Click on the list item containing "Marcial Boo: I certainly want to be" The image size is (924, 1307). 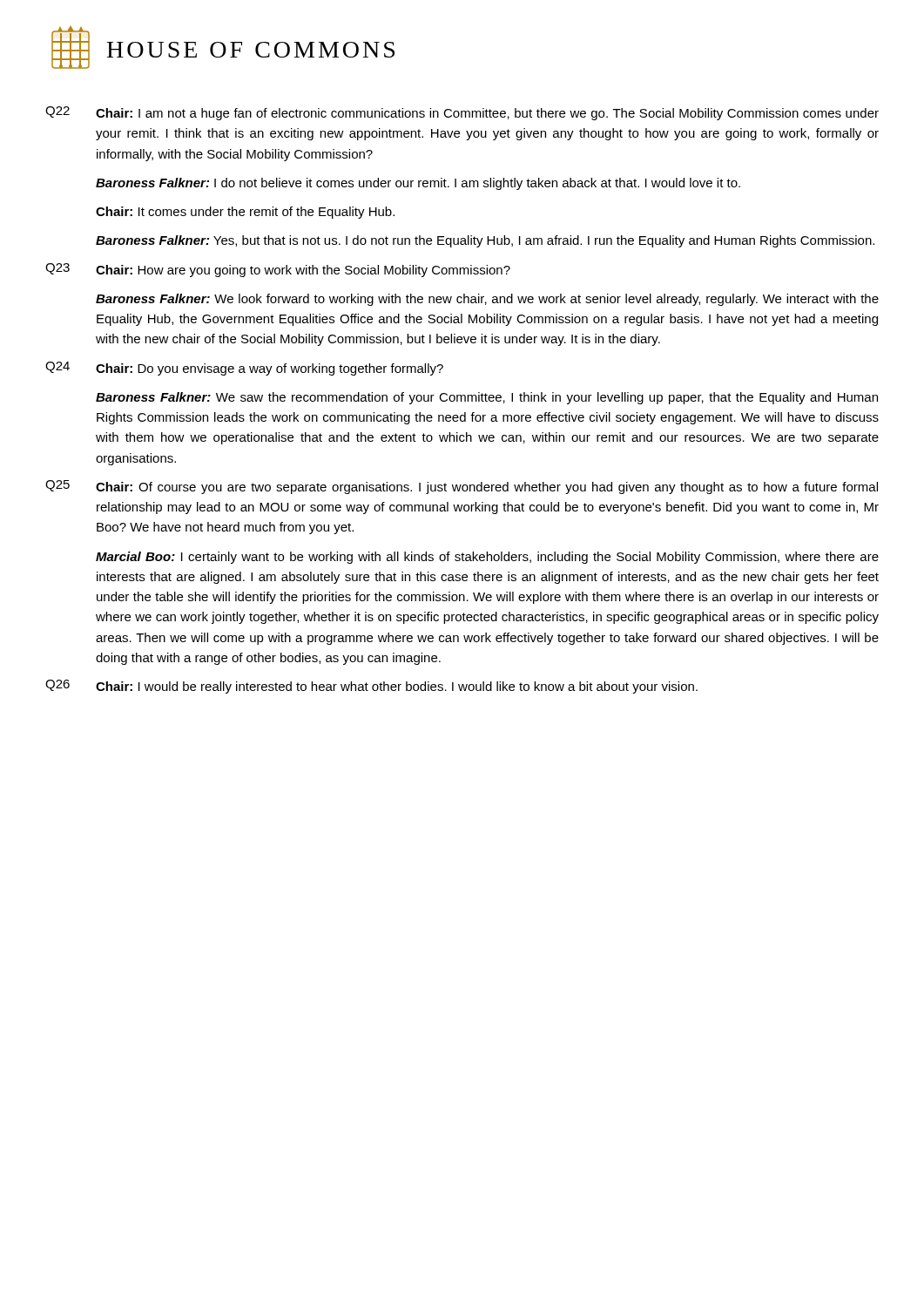[x=487, y=607]
